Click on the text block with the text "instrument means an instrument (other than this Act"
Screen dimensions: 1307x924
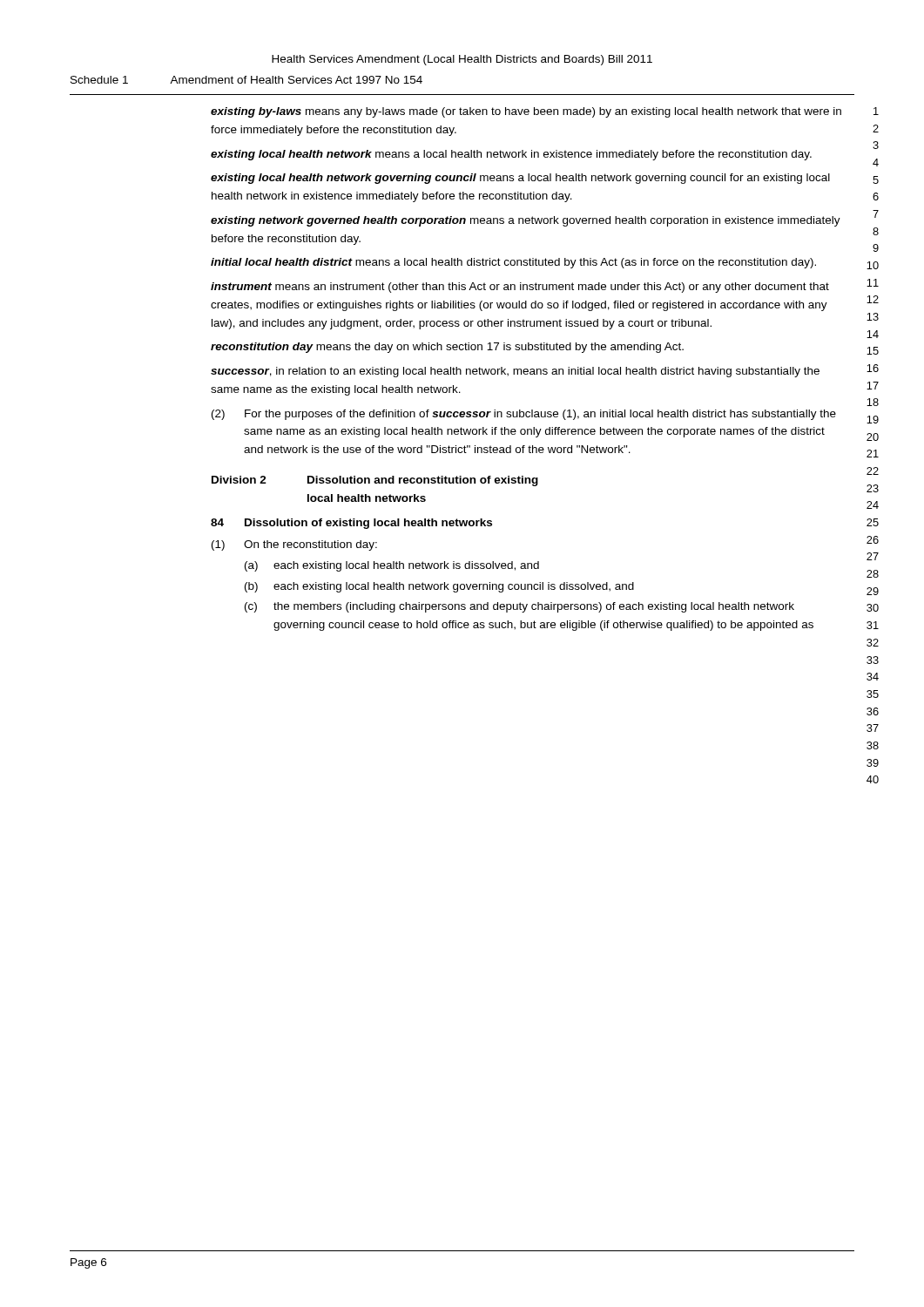[x=520, y=304]
